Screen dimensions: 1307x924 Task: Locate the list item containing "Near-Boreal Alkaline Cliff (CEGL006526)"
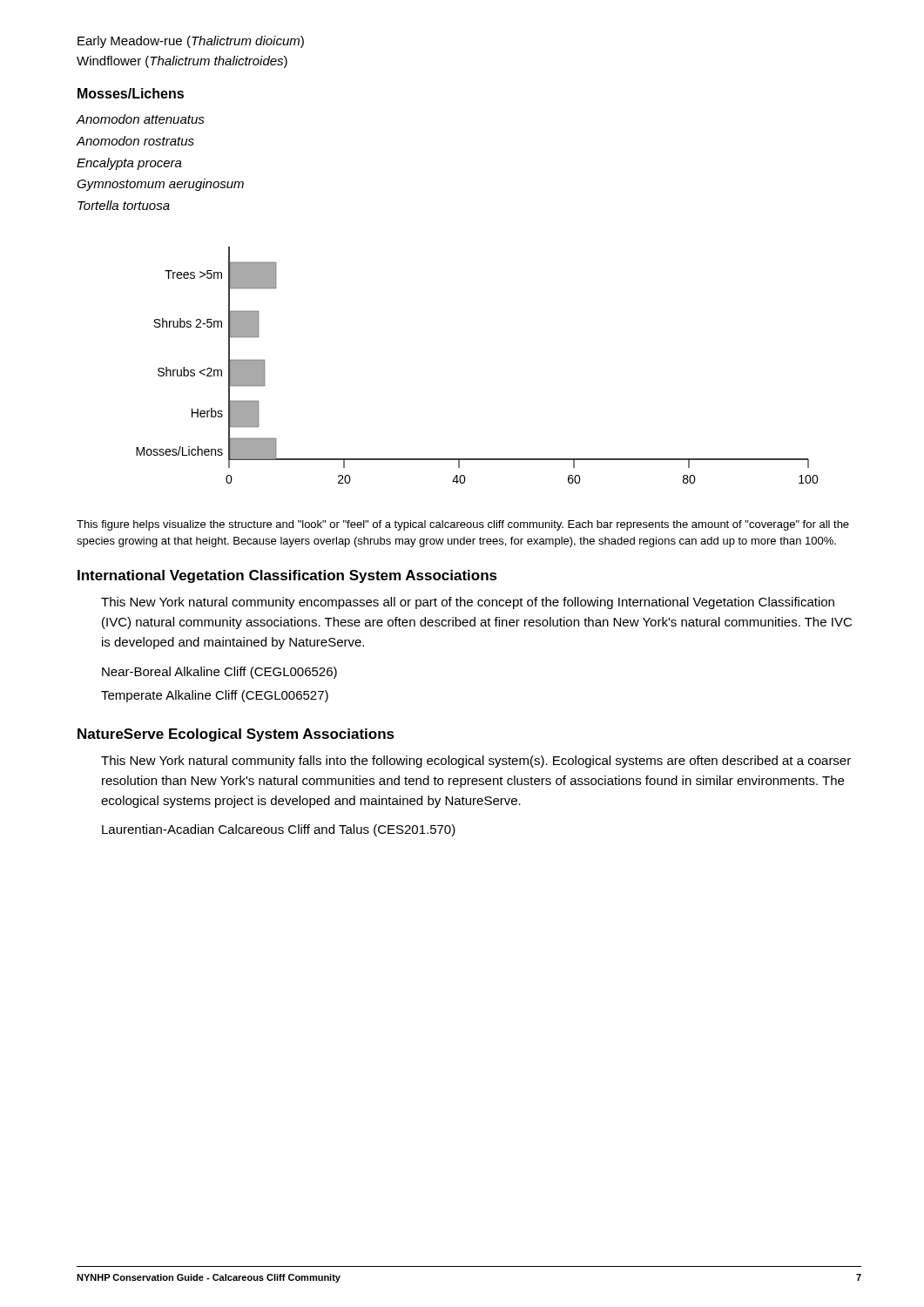point(219,671)
